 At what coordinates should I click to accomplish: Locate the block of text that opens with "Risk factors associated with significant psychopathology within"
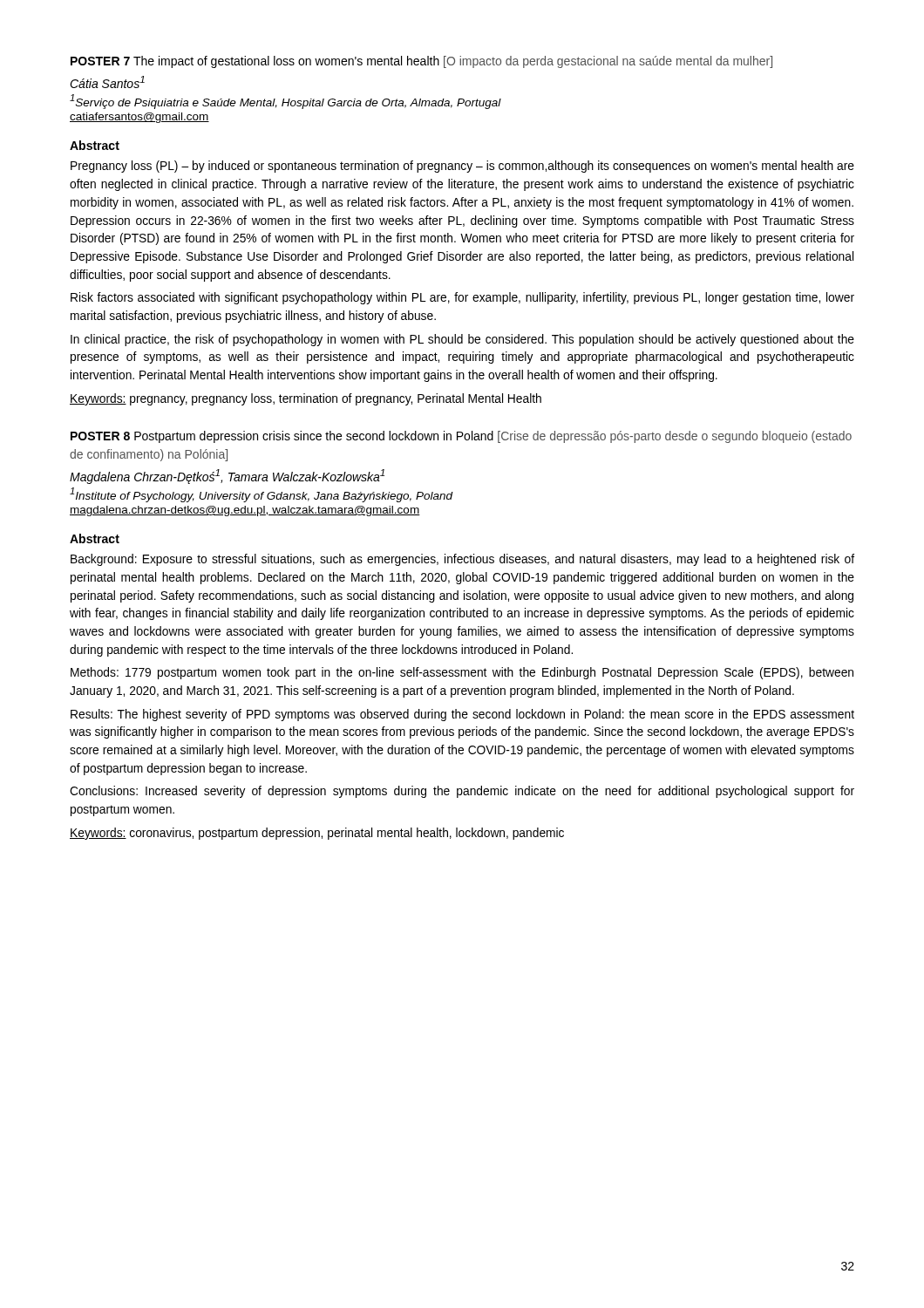click(462, 307)
